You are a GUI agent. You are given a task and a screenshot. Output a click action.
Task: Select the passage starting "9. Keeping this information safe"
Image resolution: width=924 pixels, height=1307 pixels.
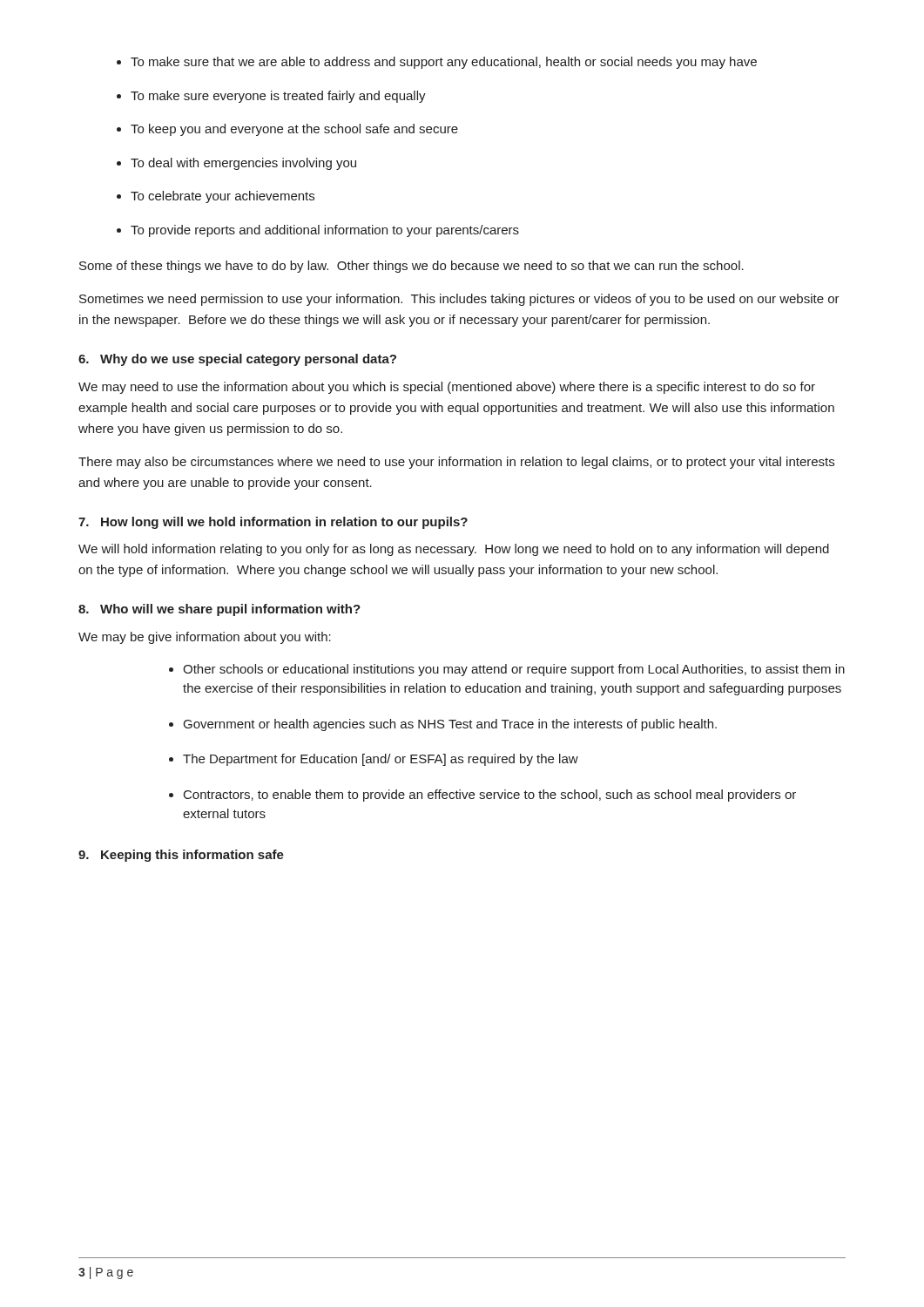[181, 854]
